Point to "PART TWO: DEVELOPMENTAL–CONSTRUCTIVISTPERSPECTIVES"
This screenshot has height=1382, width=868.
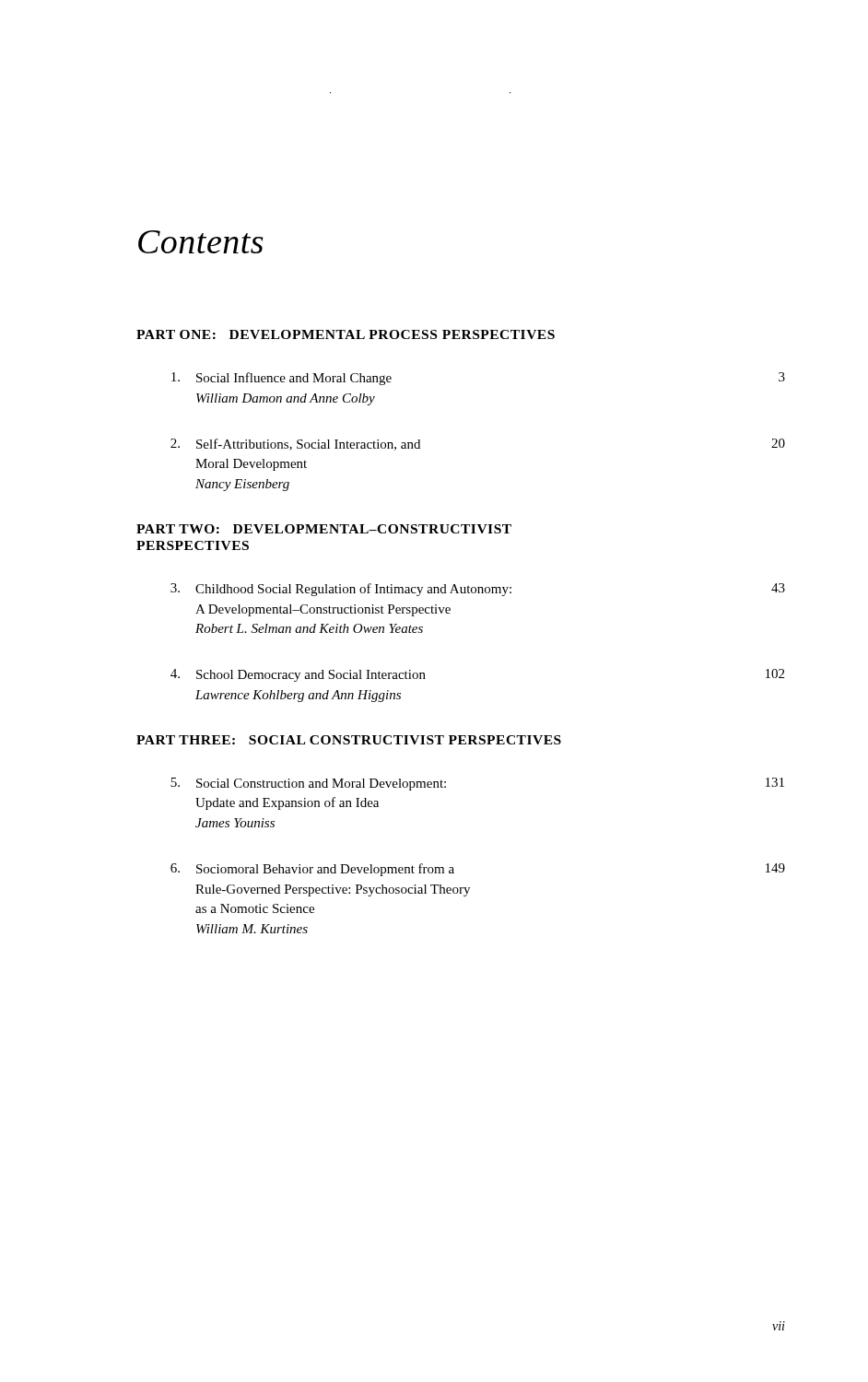461,537
